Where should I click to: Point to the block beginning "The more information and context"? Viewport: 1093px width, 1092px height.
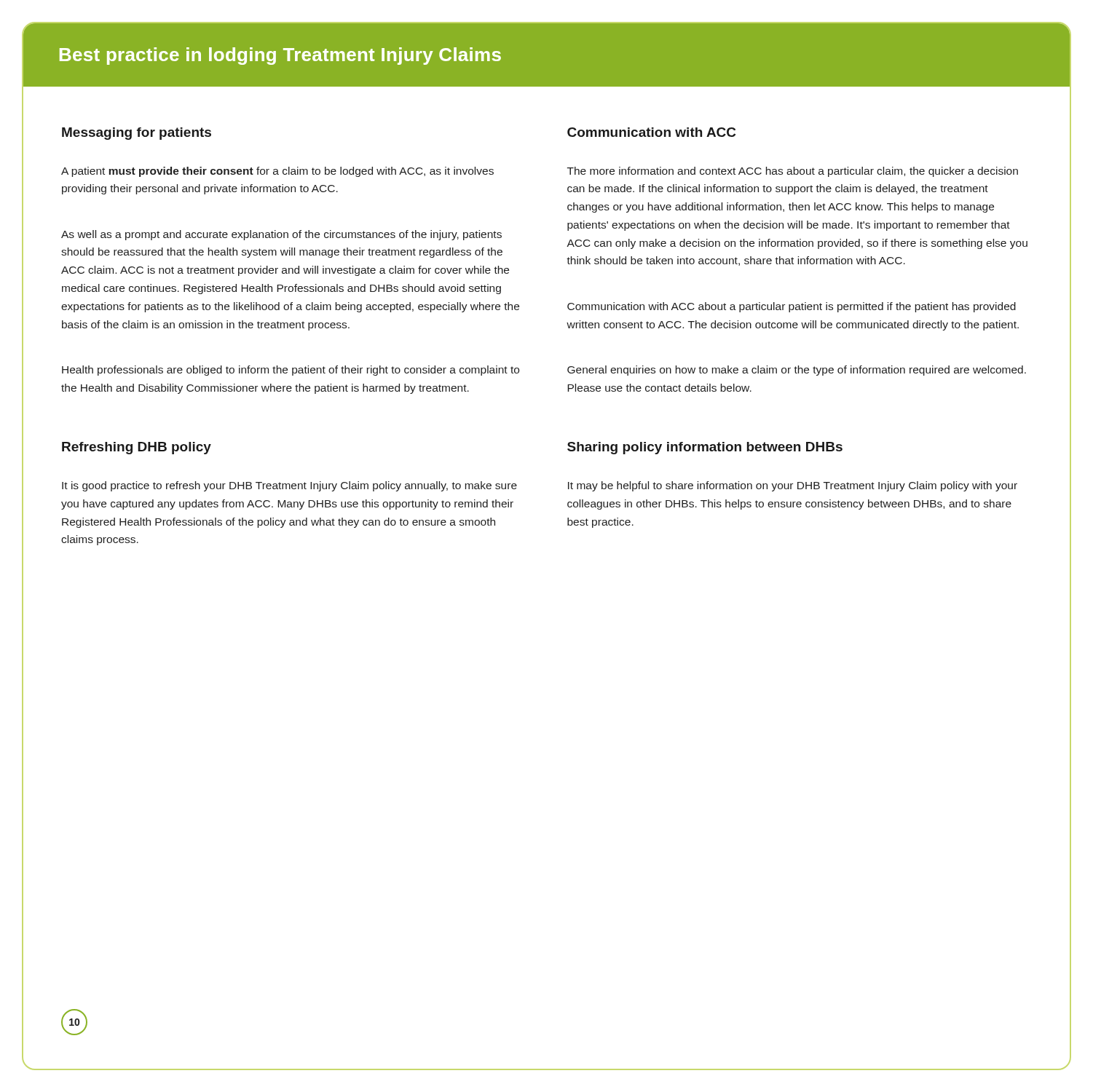[x=799, y=216]
